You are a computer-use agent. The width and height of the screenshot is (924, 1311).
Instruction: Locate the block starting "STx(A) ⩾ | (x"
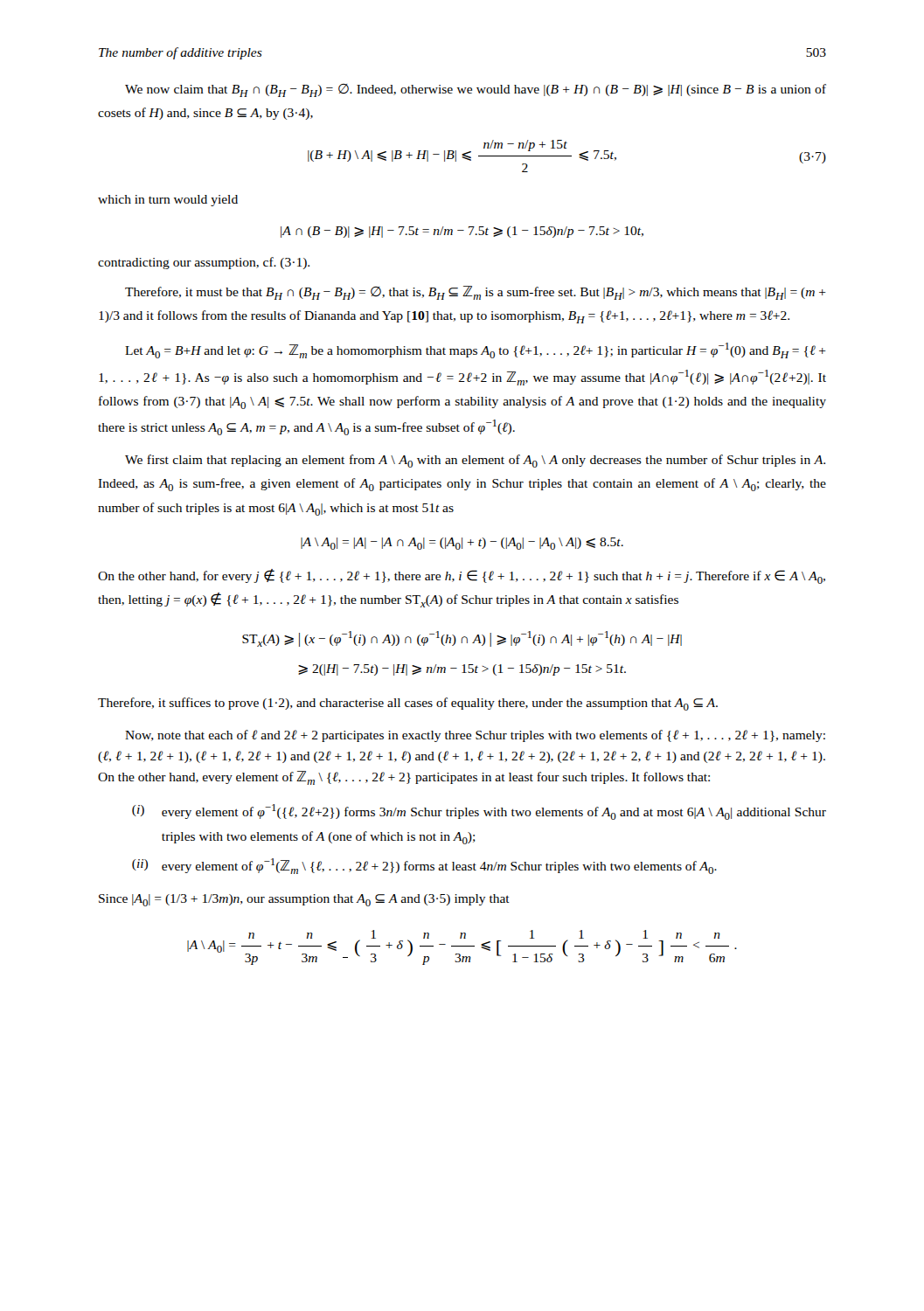coord(462,652)
